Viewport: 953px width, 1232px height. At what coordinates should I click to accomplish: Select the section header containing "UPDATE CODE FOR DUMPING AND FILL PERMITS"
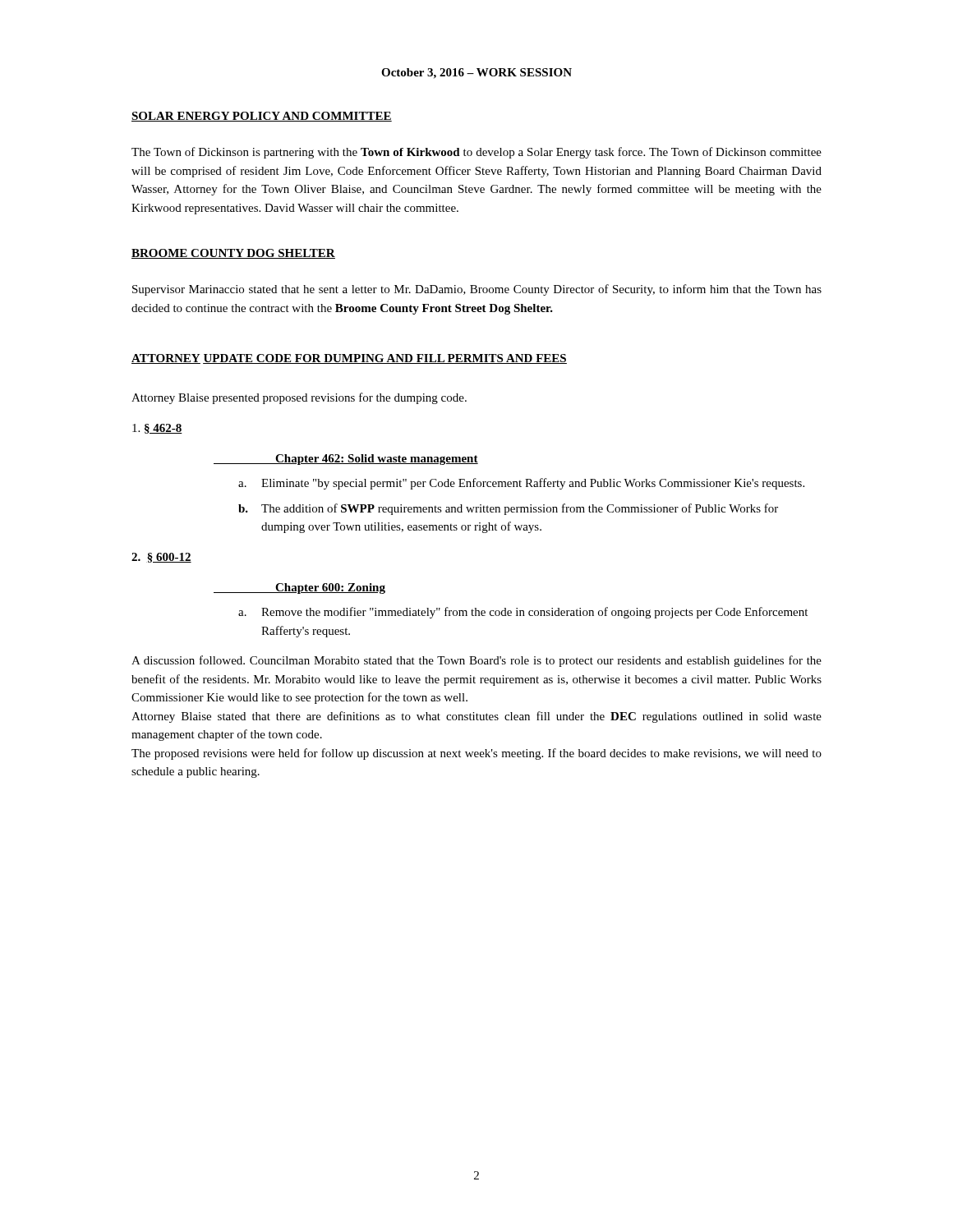click(385, 358)
